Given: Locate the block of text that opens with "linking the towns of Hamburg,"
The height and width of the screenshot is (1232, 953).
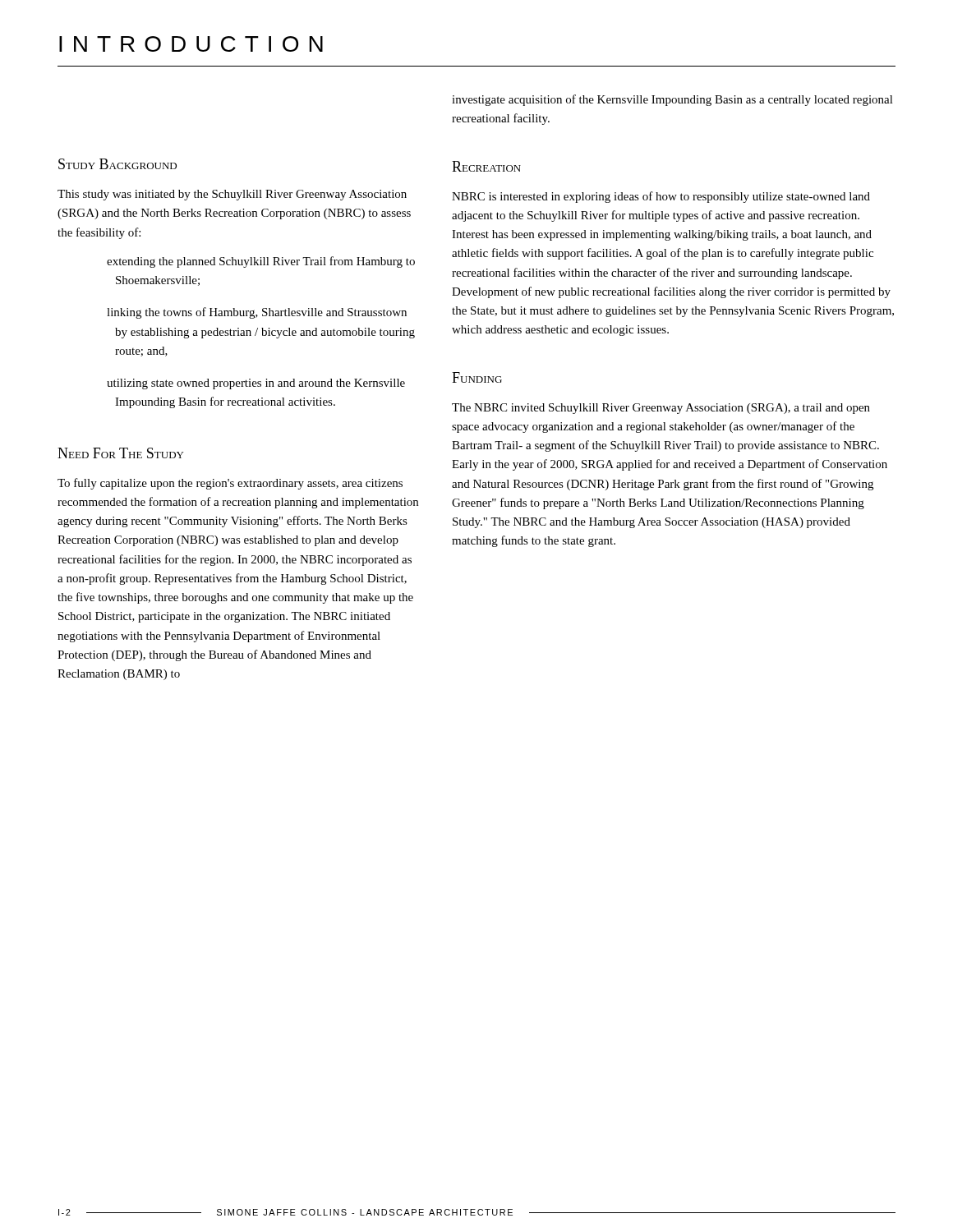Looking at the screenshot, I should tap(263, 332).
